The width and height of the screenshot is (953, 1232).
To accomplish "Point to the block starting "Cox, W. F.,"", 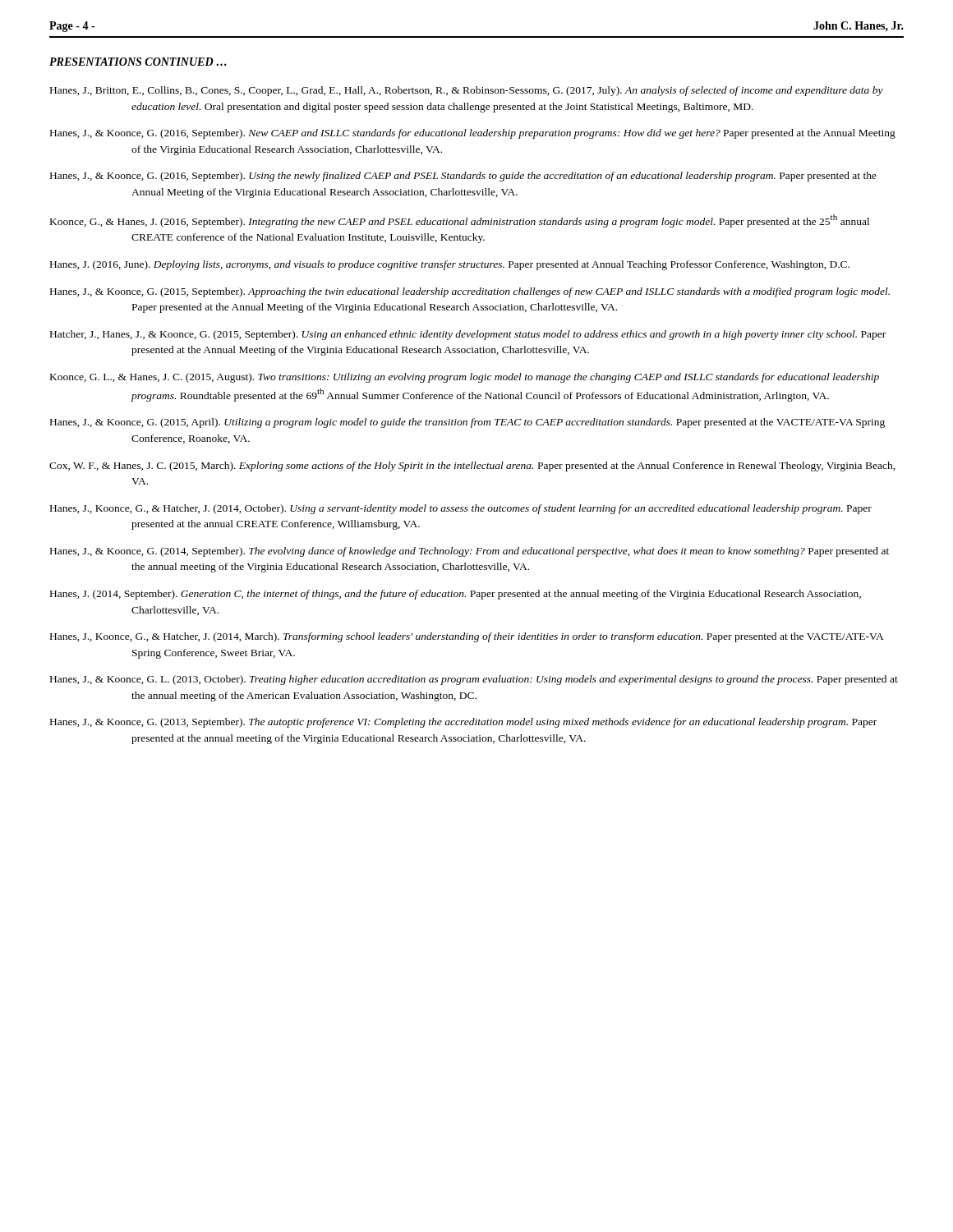I will (472, 473).
